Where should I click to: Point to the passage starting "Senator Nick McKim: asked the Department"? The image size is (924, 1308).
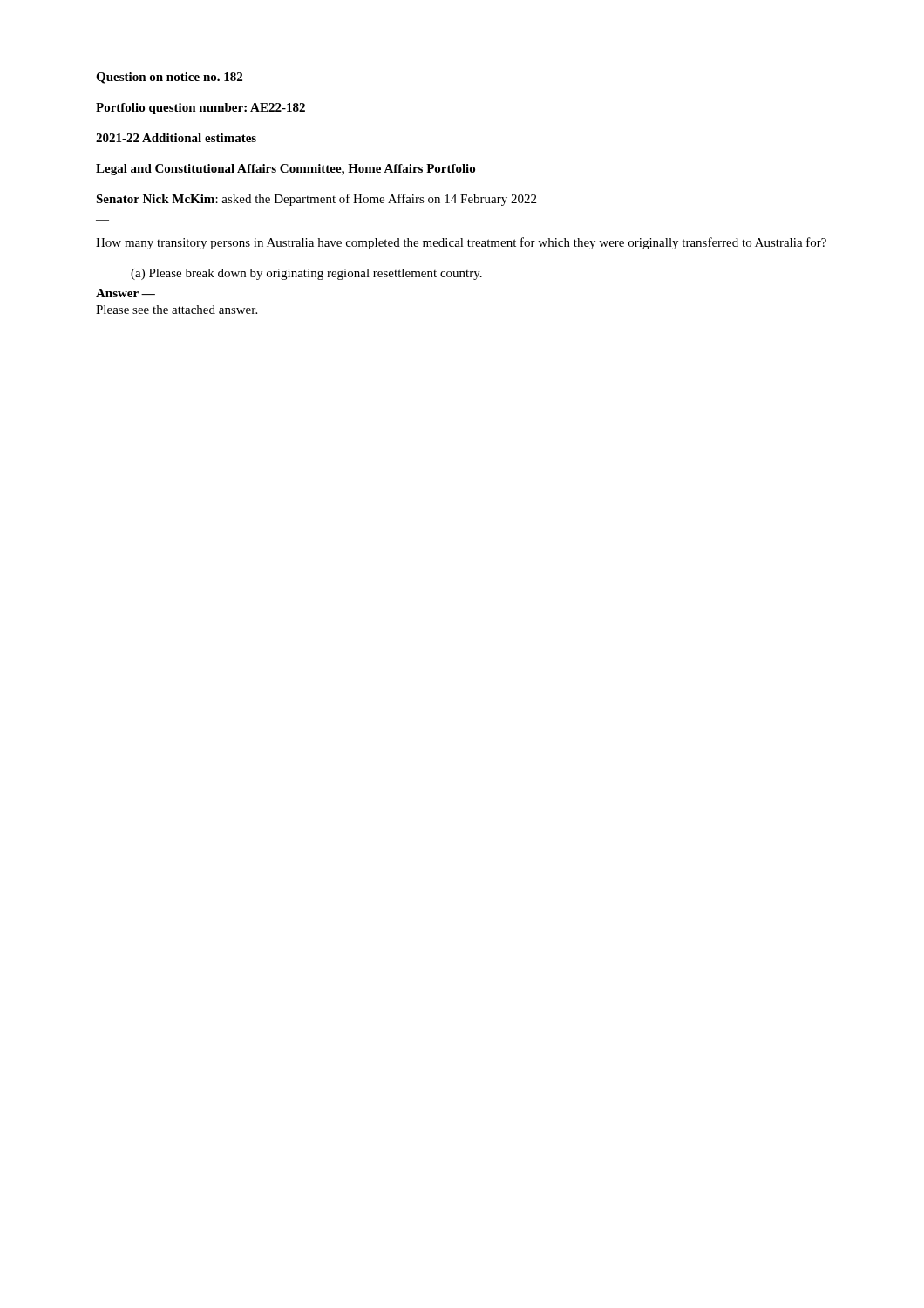[316, 199]
